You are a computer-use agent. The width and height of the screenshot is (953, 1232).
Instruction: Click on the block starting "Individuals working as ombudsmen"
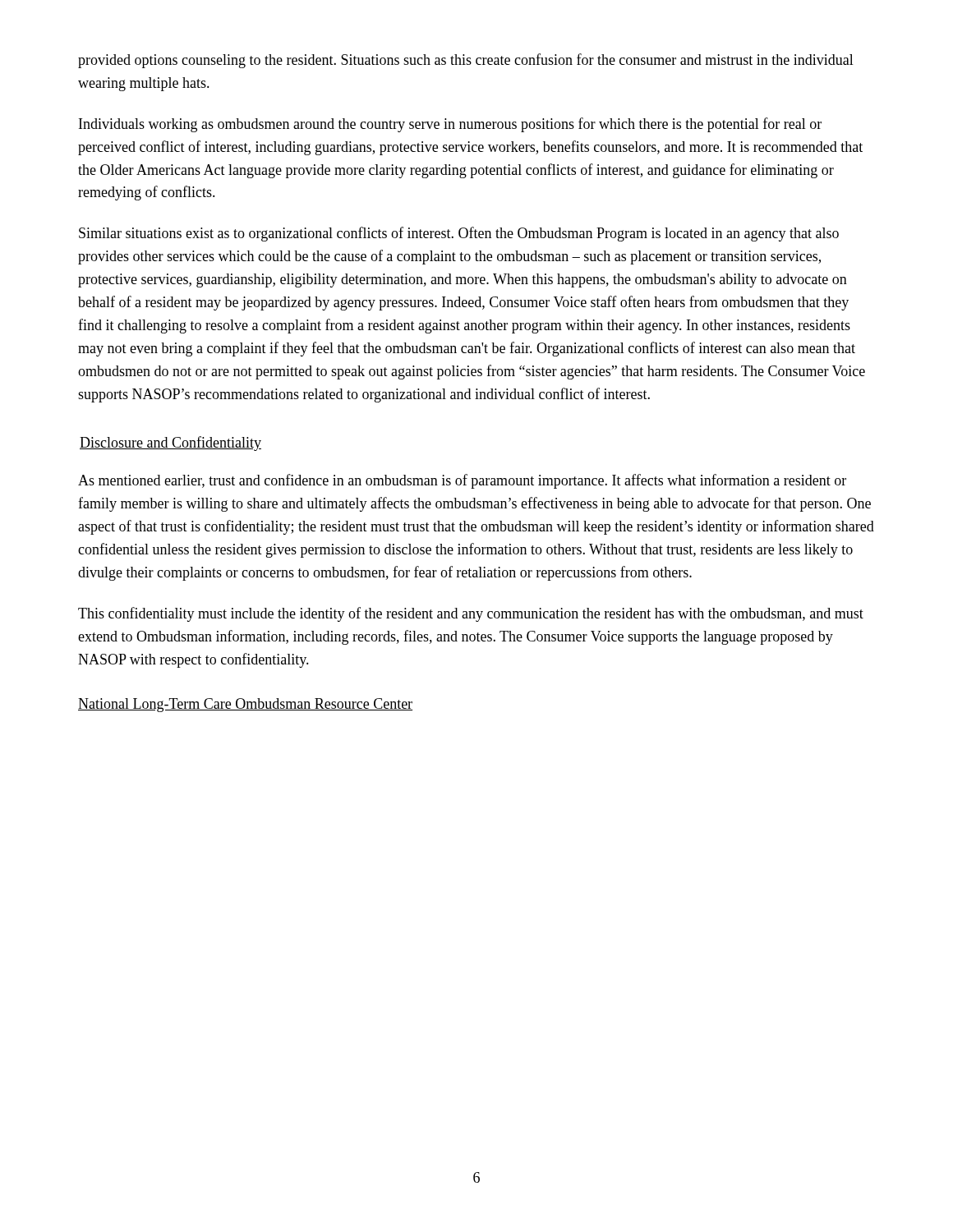point(470,158)
